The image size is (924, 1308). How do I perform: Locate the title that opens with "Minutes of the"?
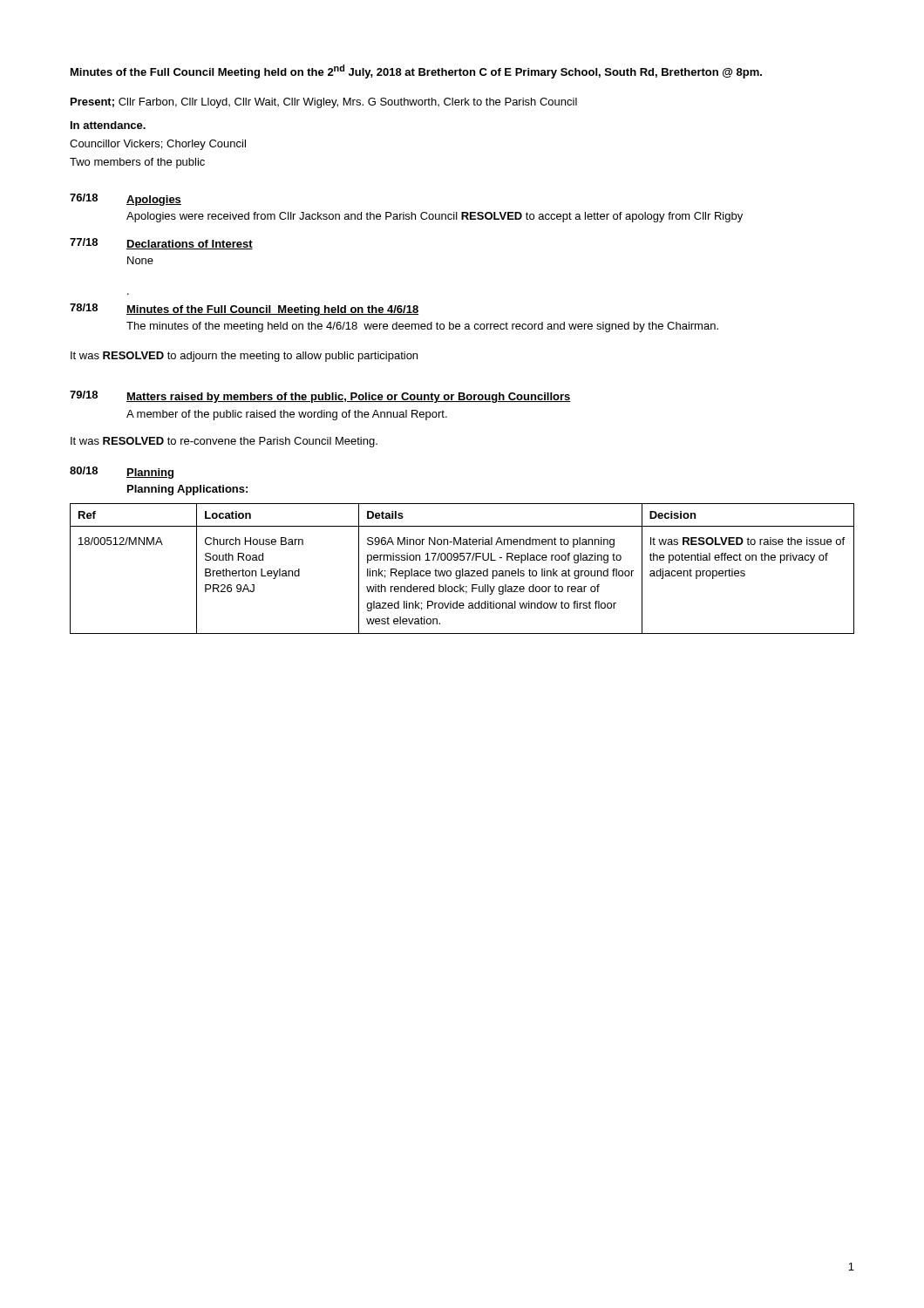click(416, 71)
